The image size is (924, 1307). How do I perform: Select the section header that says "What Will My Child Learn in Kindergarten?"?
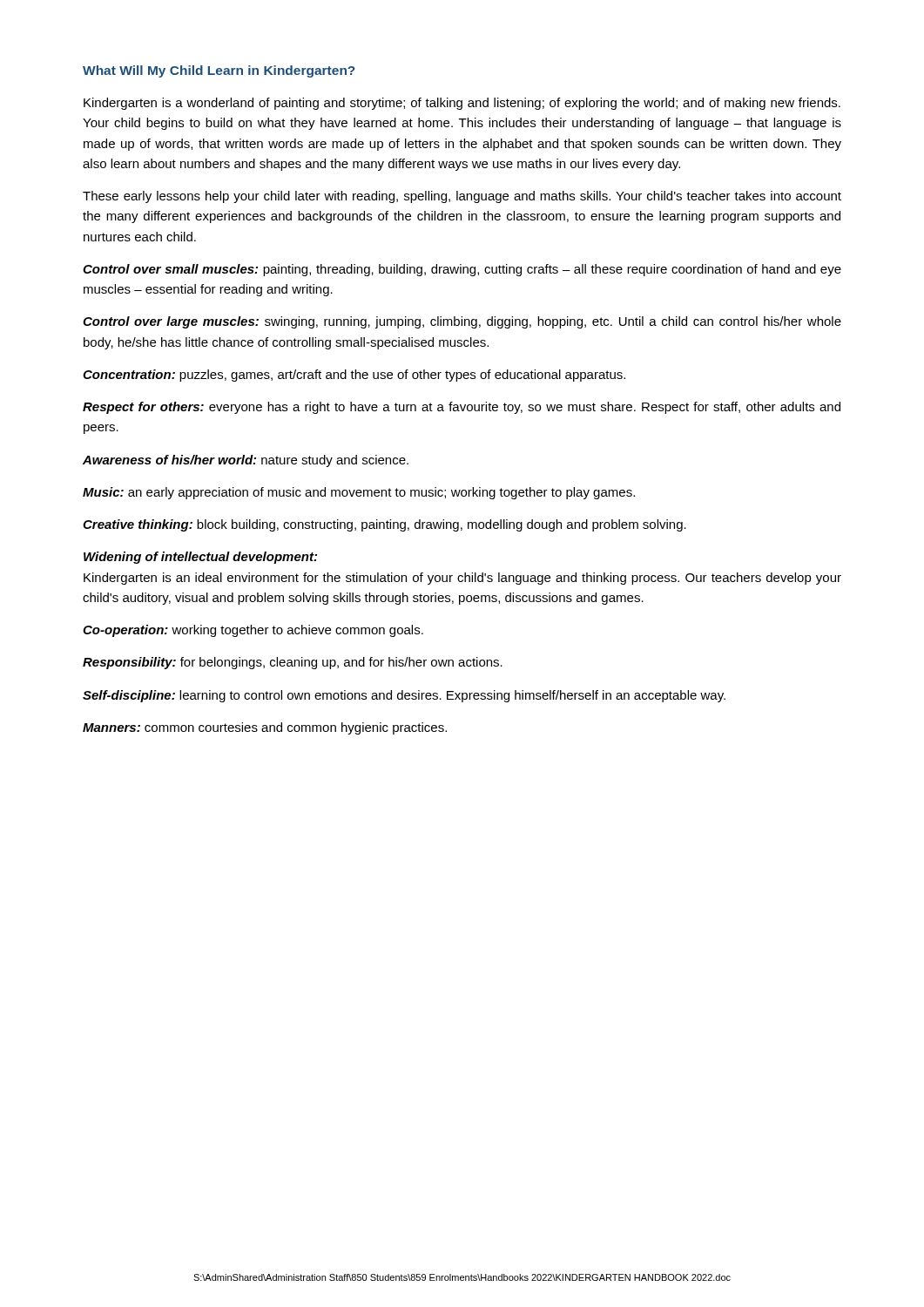(x=219, y=70)
